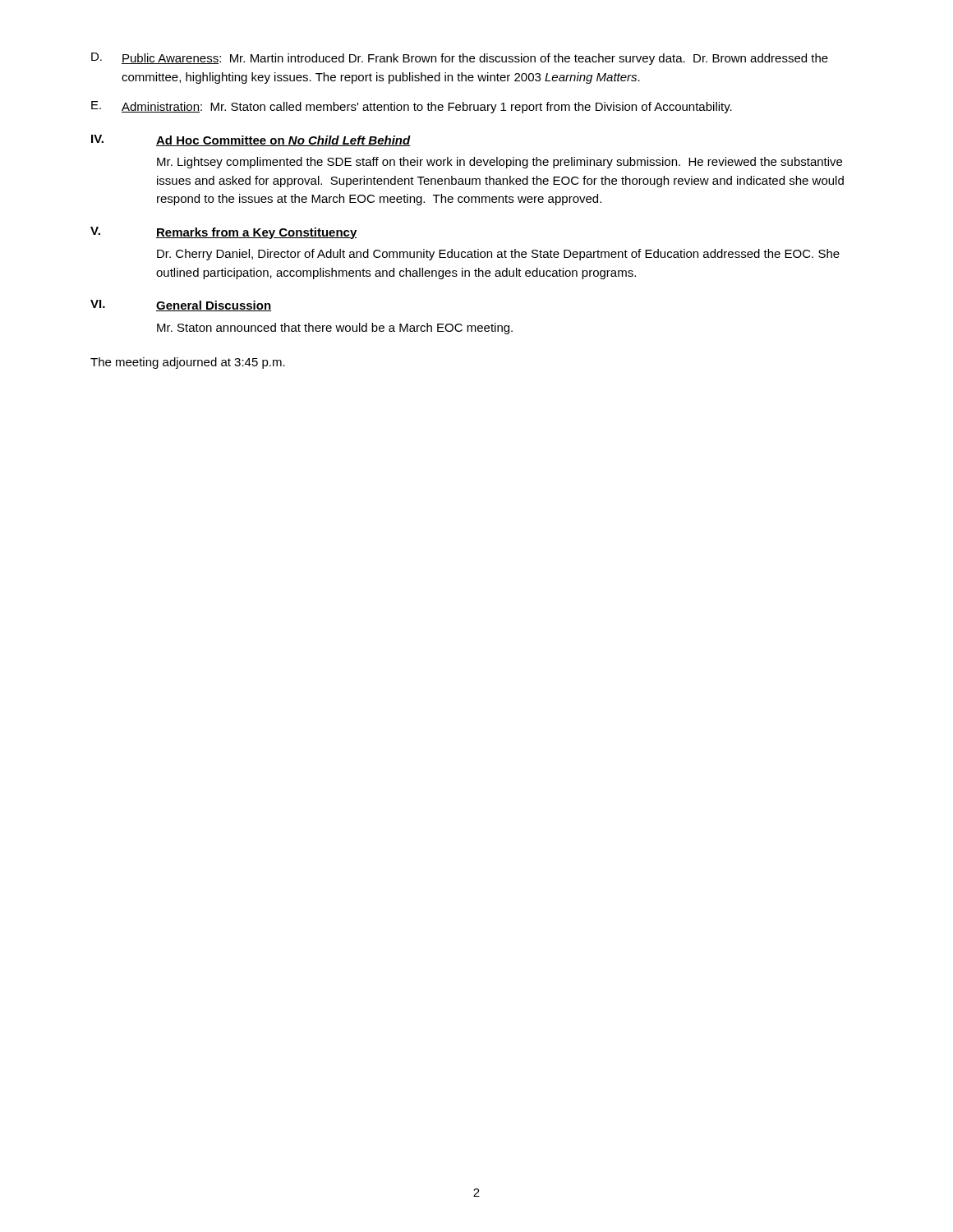The image size is (953, 1232).
Task: Locate the text starting "D. Public Awareness: Mr. Martin introduced Dr. Frank"
Action: tap(485, 68)
